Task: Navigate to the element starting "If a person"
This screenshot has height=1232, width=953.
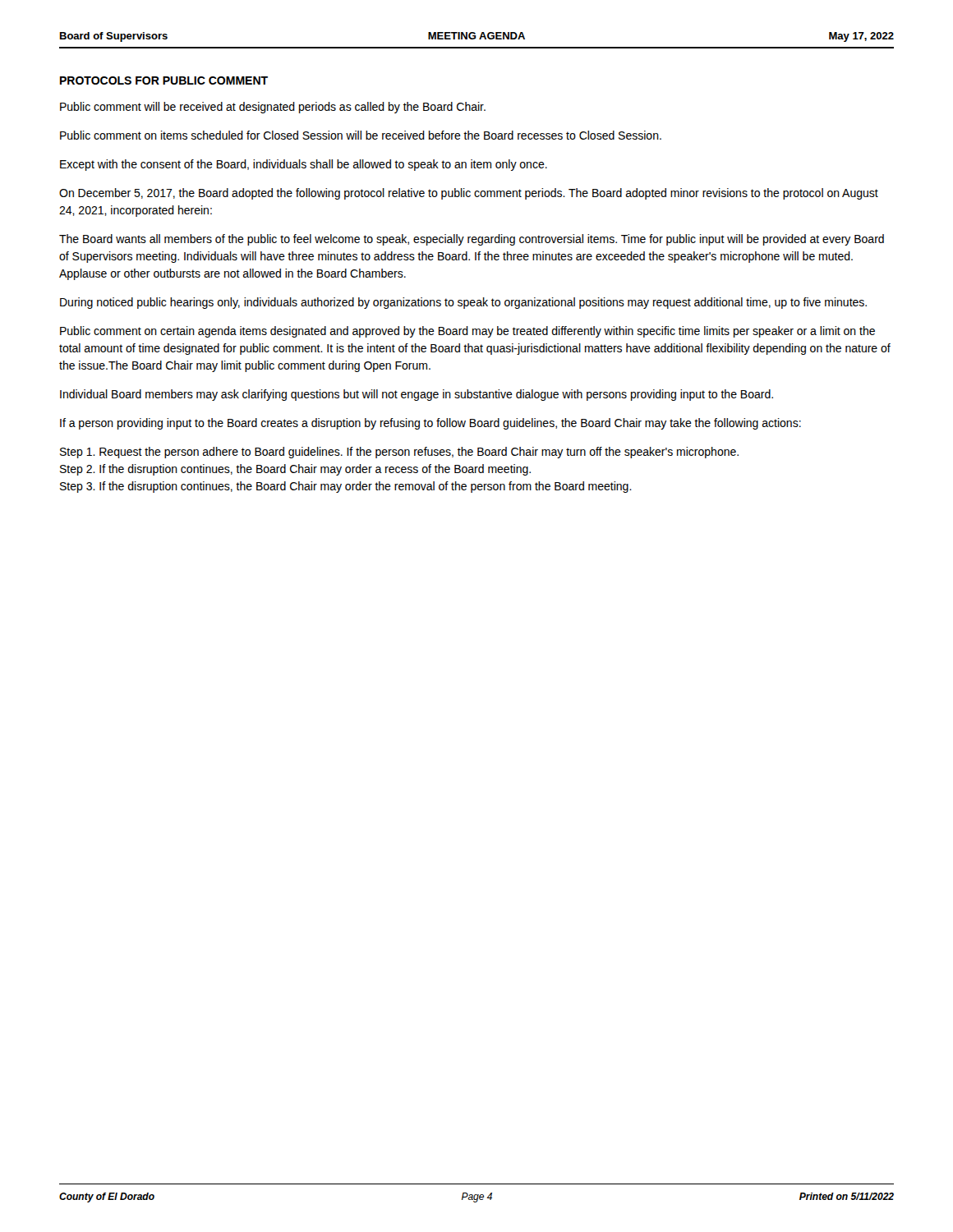Action: point(430,423)
